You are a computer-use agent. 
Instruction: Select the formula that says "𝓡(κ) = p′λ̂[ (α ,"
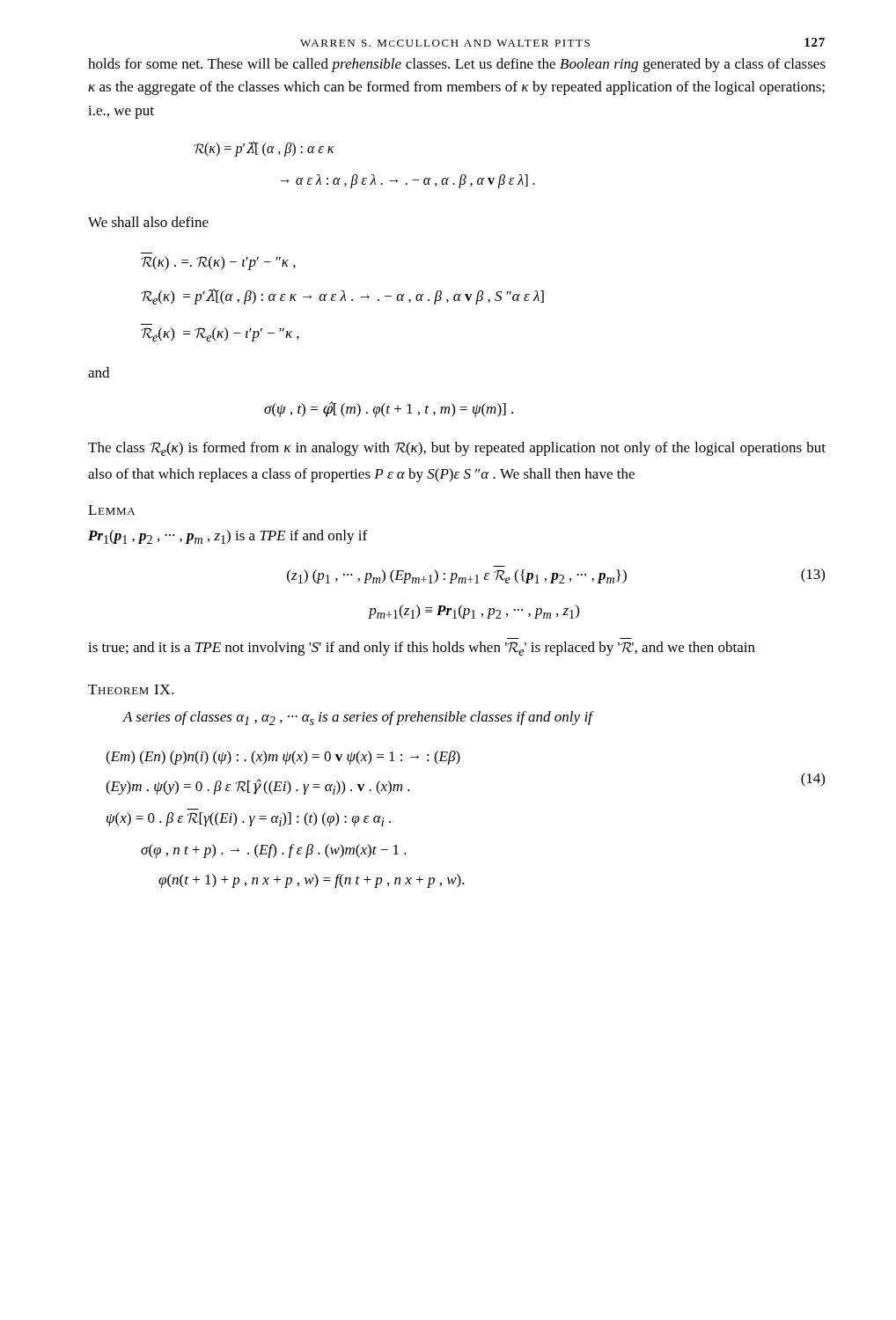264,149
